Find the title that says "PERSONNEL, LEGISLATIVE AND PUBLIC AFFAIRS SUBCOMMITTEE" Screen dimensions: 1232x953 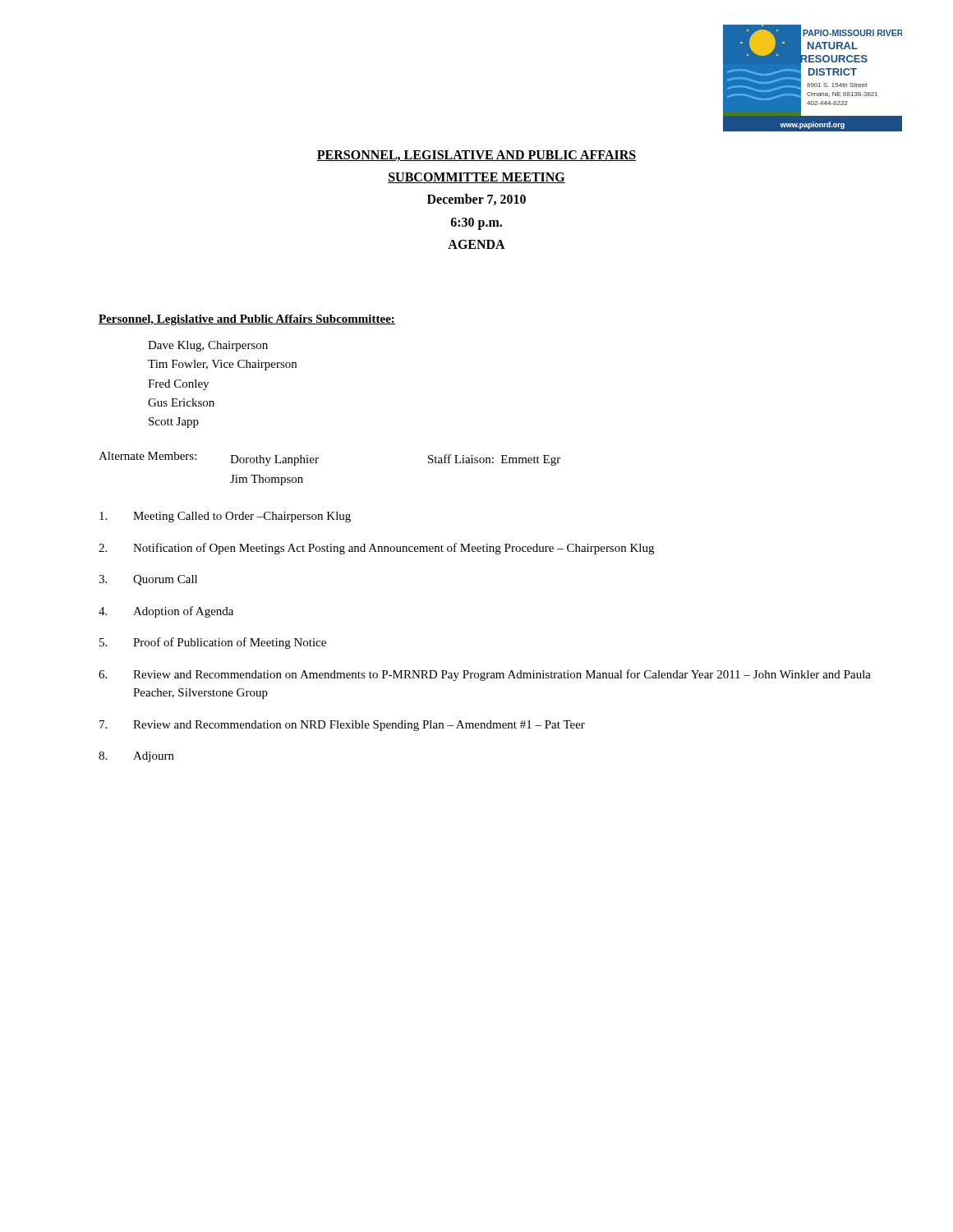[x=476, y=200]
